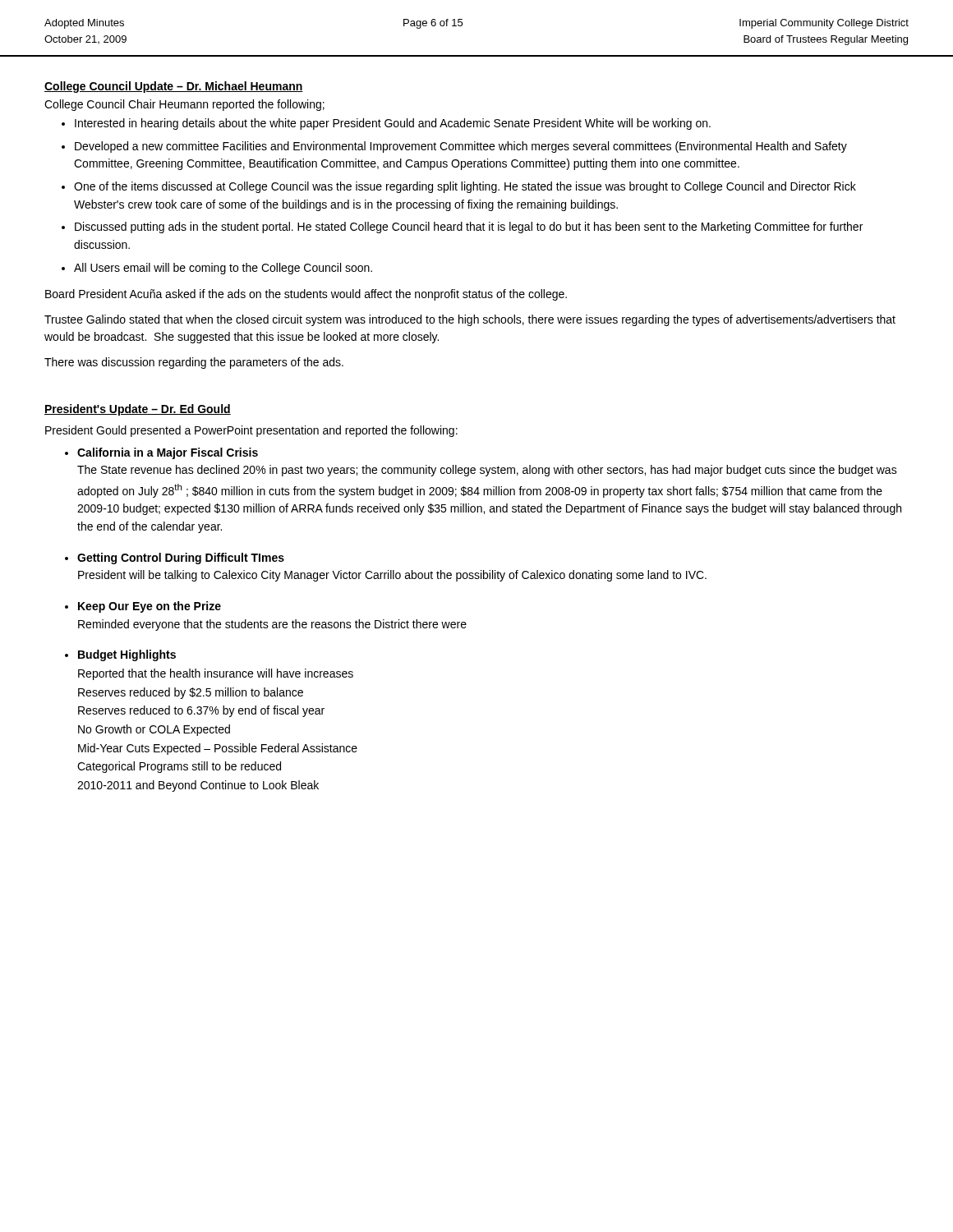
Task: Locate the block of text that opens with "One of the items discussed"
Action: pyautogui.click(x=465, y=195)
